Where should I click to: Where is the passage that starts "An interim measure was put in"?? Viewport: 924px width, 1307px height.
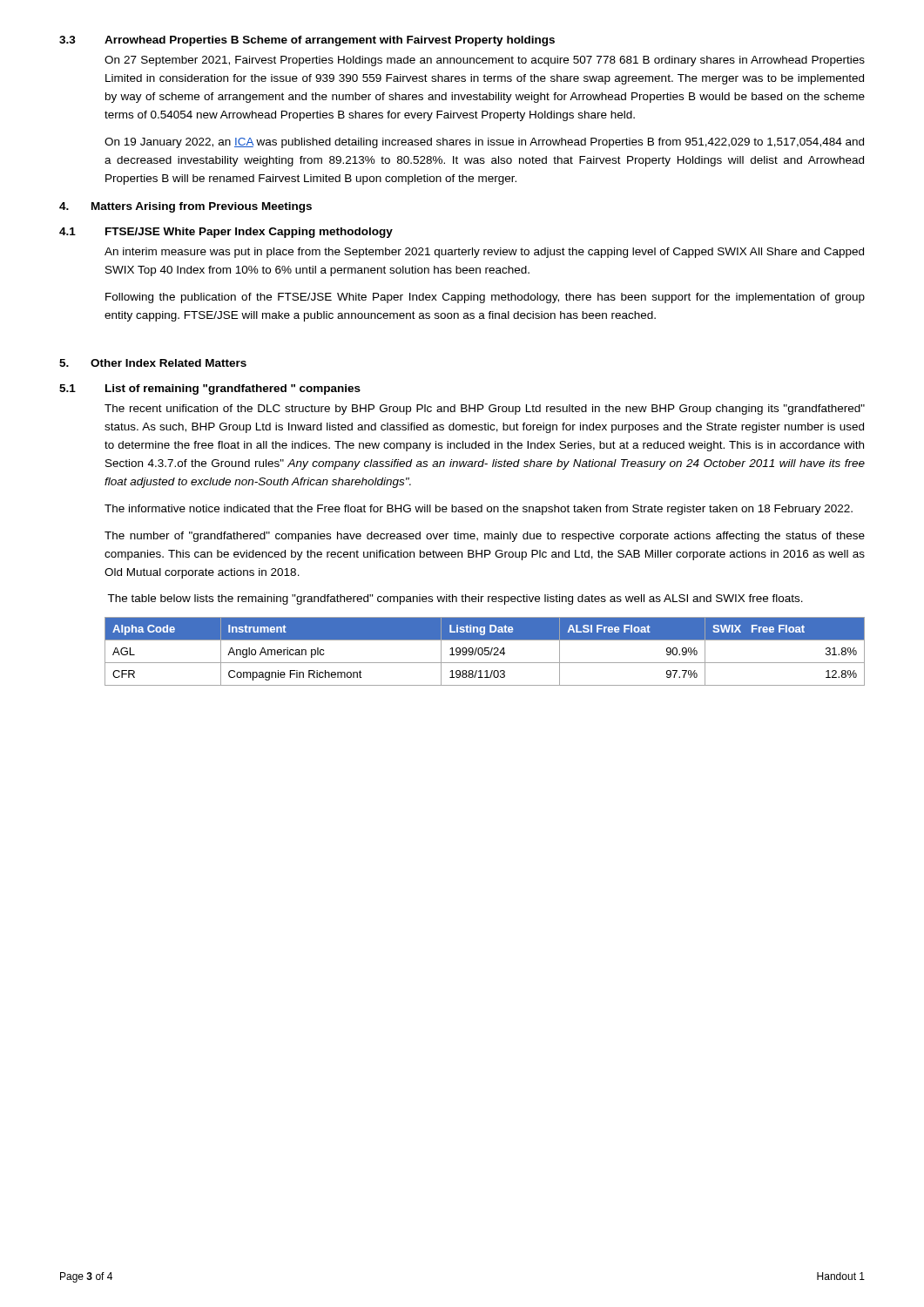point(485,261)
